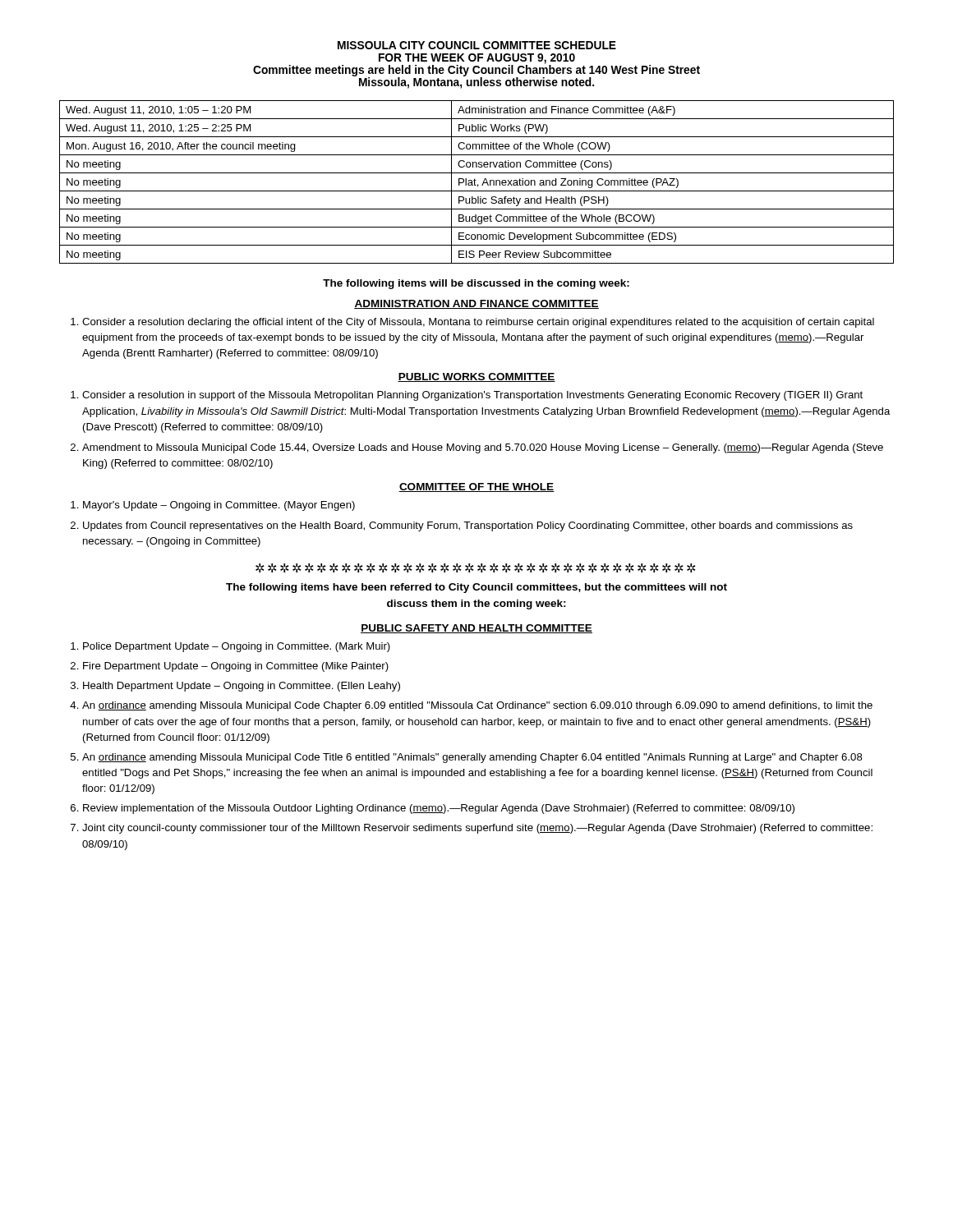Select the title containing "MISSOULA CITY COUNCIL"
The image size is (953, 1232).
(x=476, y=64)
